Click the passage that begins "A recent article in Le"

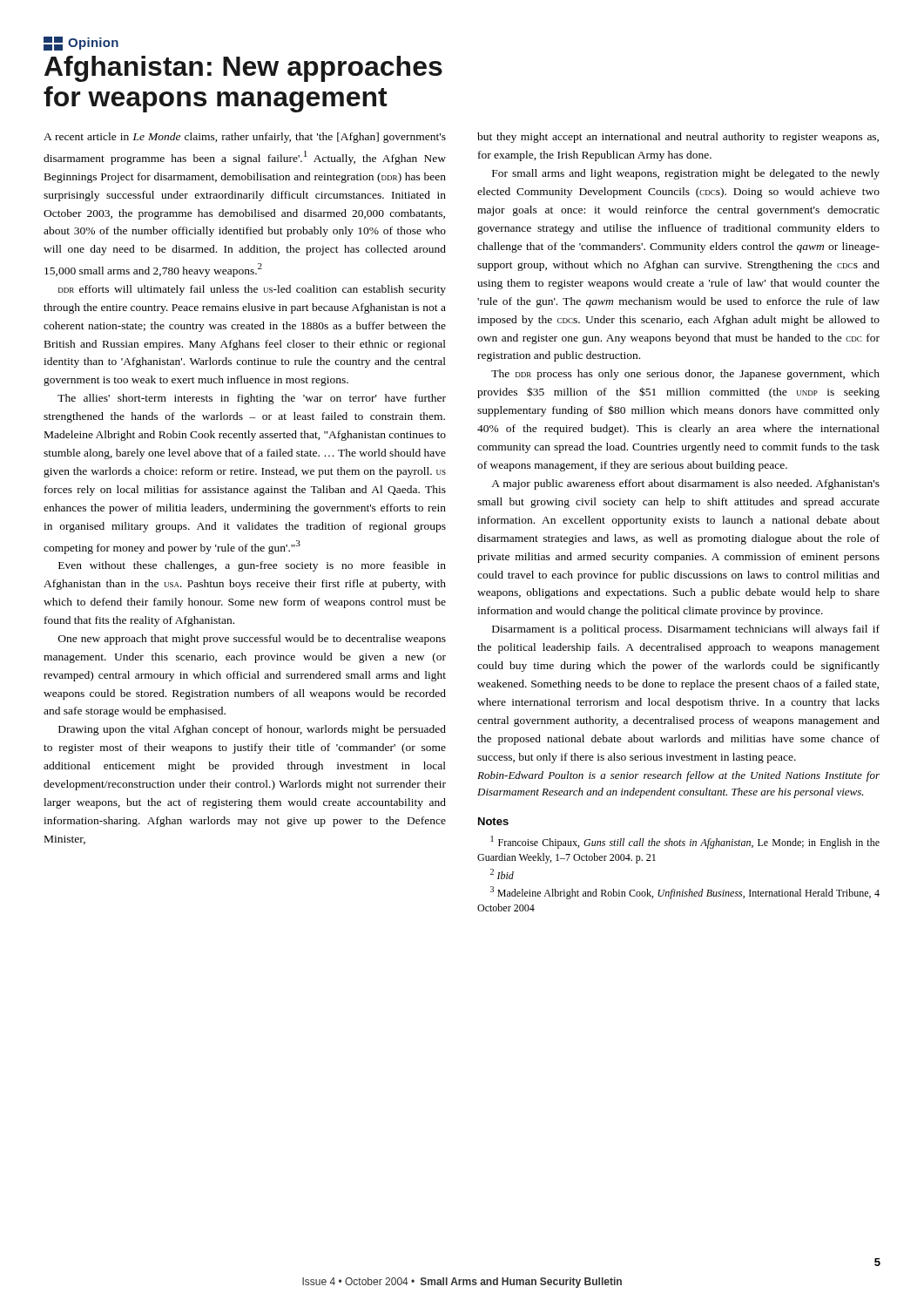(245, 204)
